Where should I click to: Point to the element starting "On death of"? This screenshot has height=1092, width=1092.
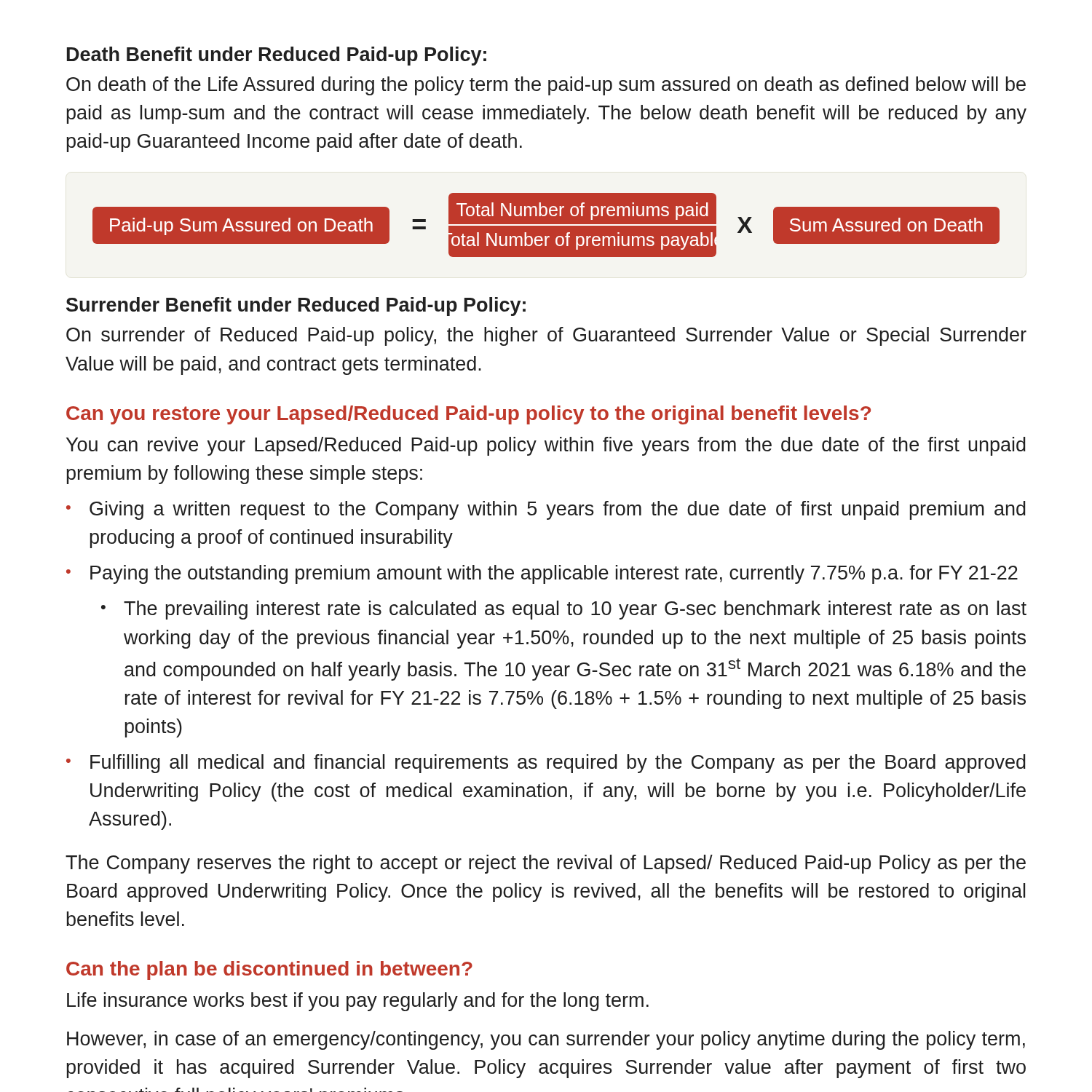coord(546,113)
